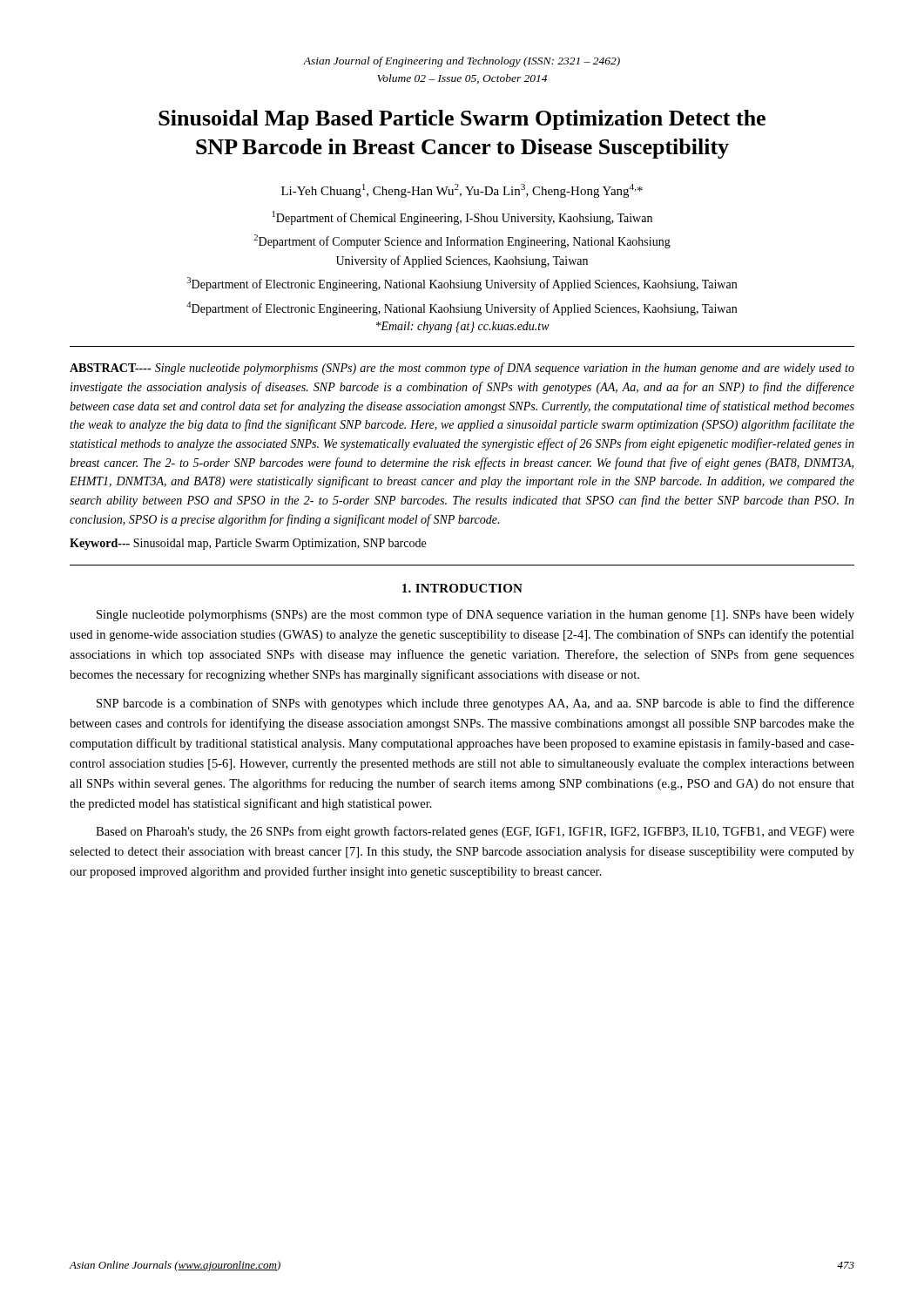Locate the block of text that opens with "2Department of Computer Science and"
The image size is (924, 1307).
click(462, 250)
